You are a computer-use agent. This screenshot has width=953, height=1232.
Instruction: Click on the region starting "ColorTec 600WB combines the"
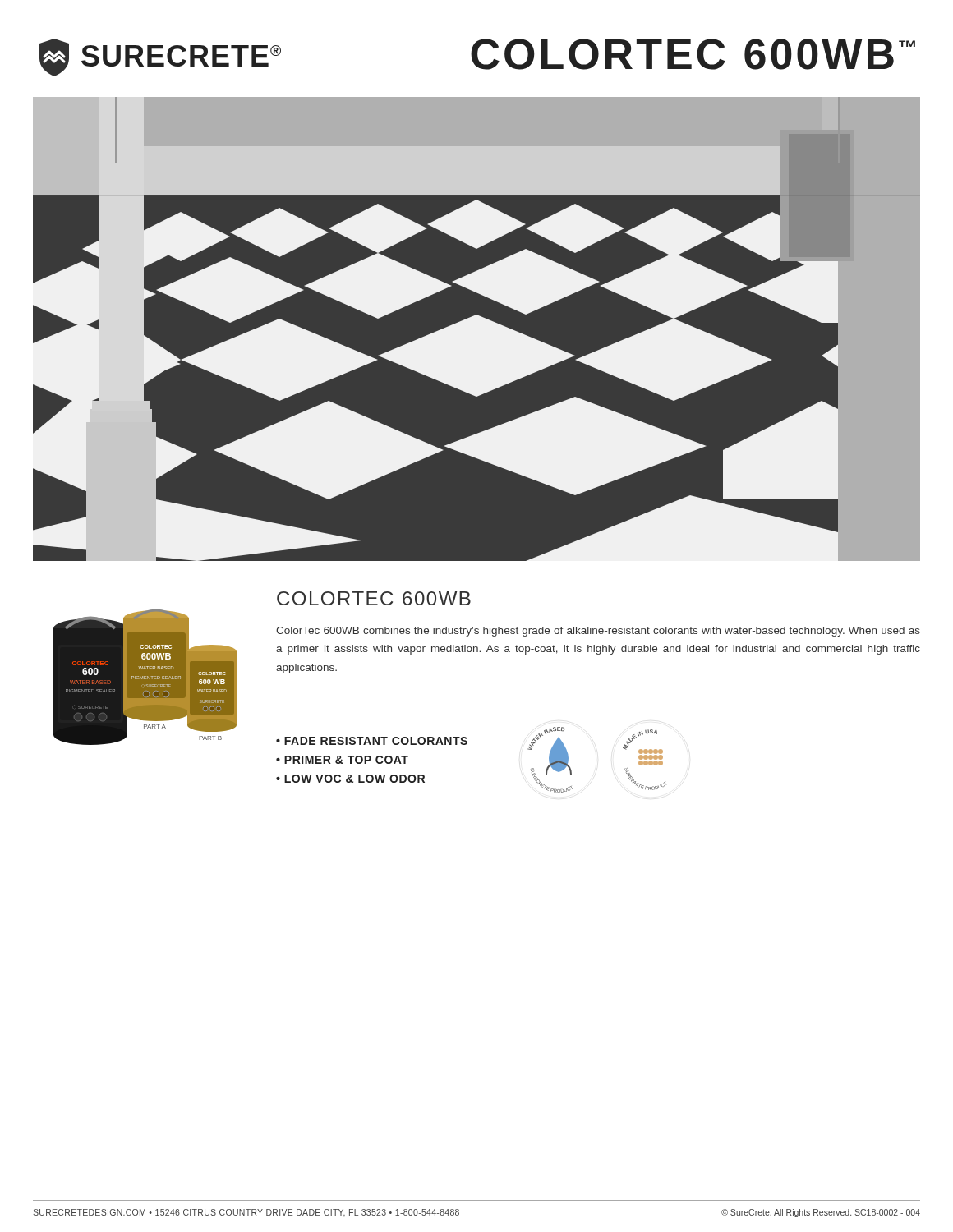click(x=598, y=649)
